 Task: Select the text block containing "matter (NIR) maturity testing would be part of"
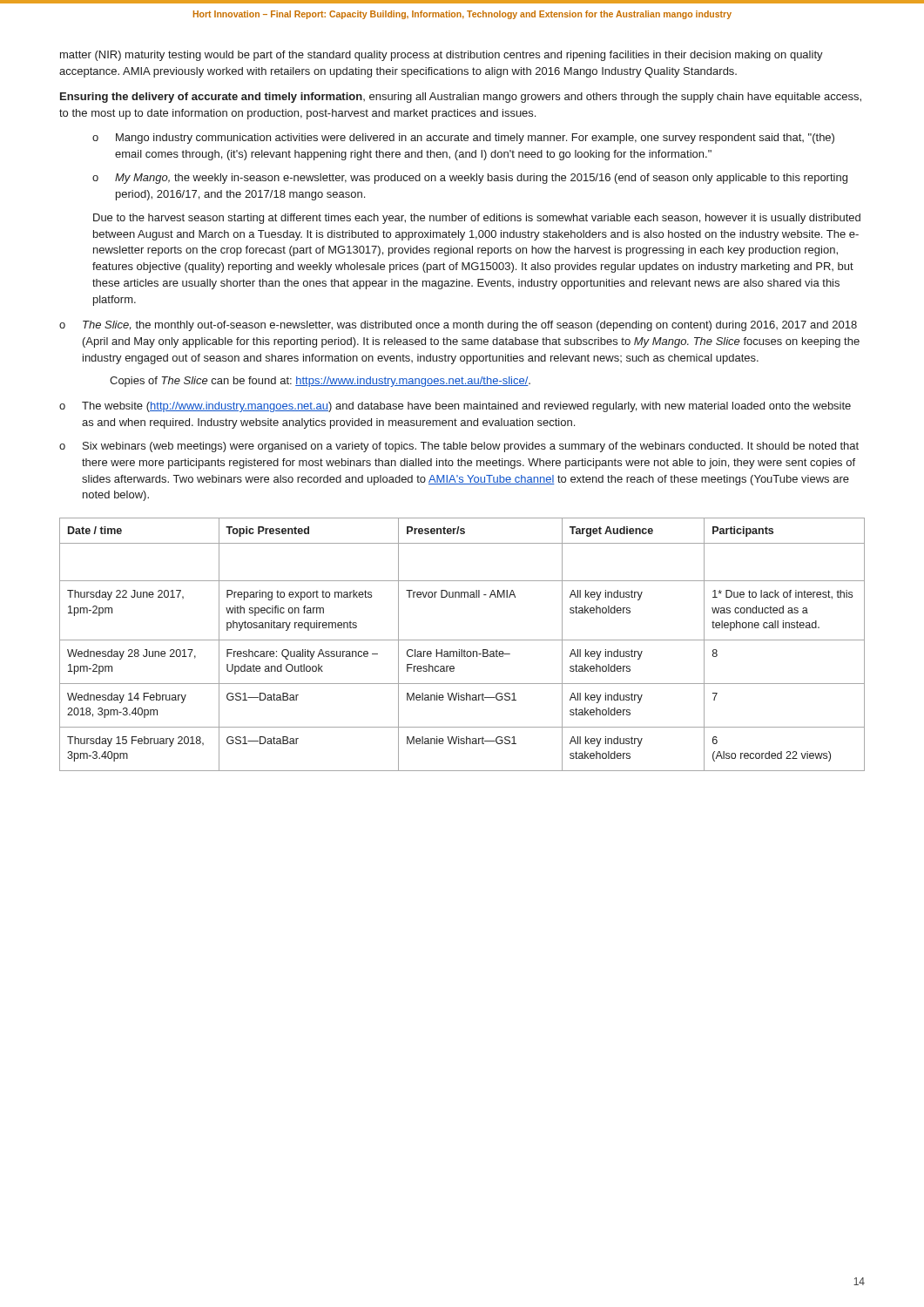pos(441,63)
